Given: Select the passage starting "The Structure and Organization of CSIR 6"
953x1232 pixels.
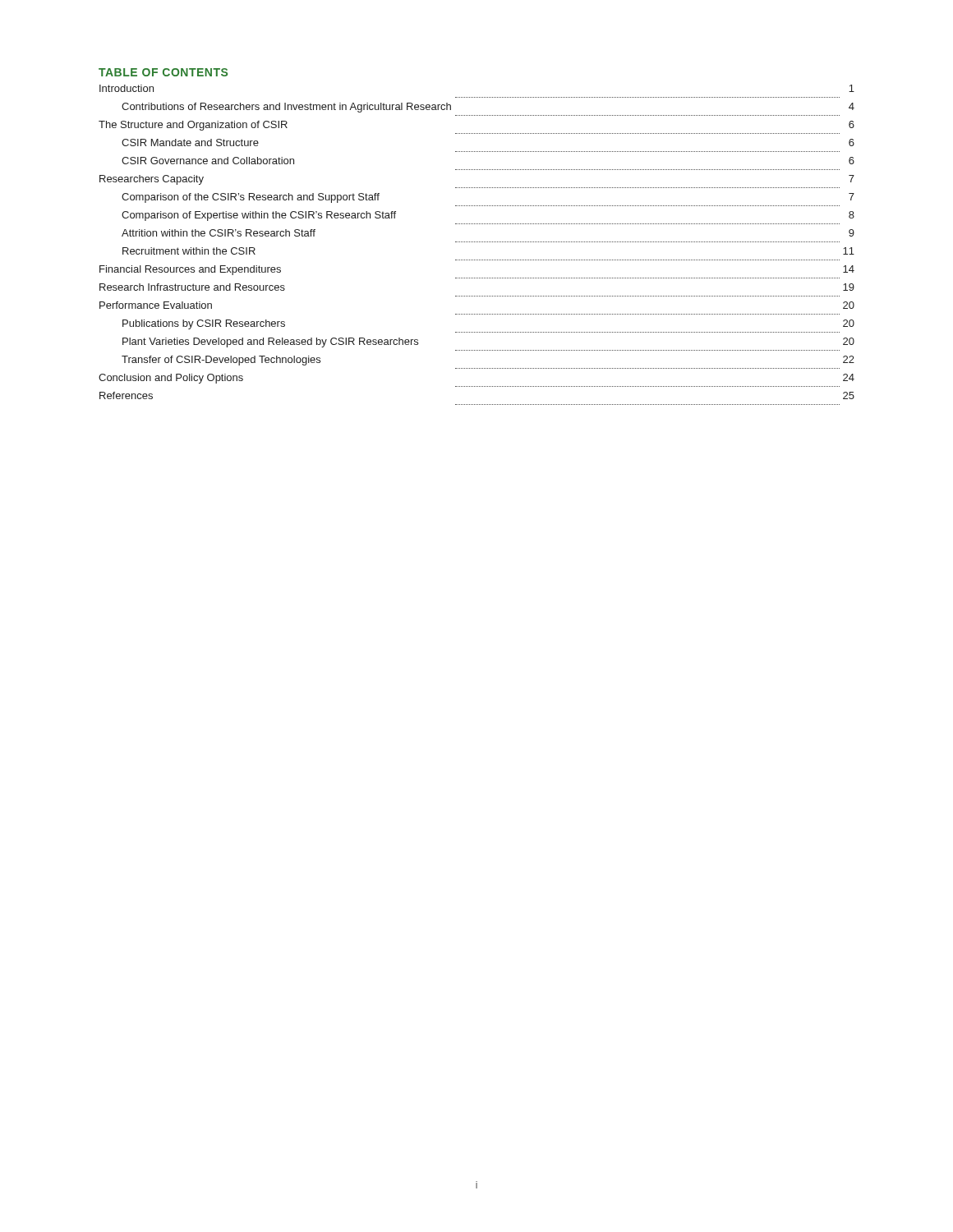Looking at the screenshot, I should [x=476, y=124].
